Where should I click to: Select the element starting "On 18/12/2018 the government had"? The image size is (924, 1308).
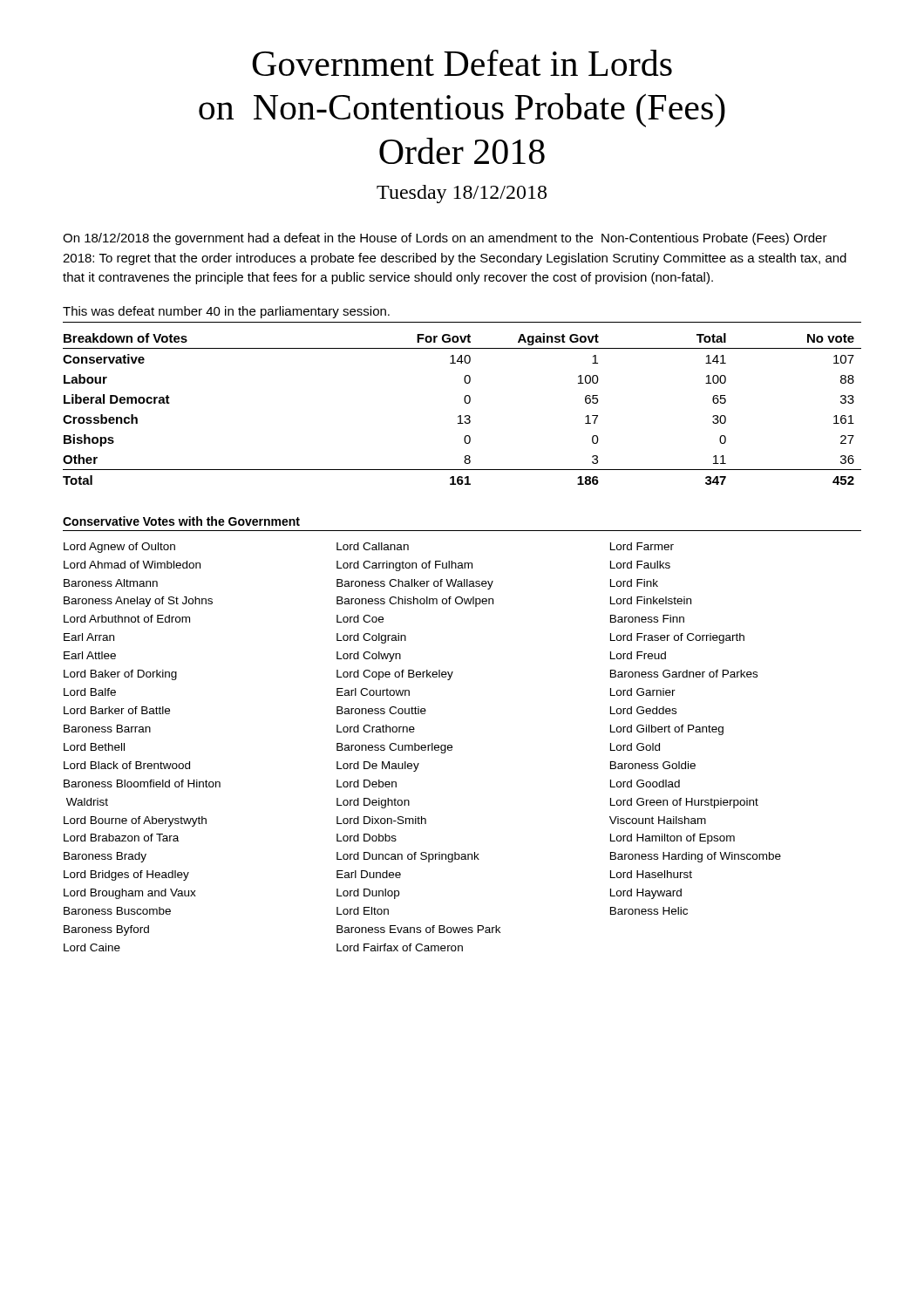click(455, 257)
